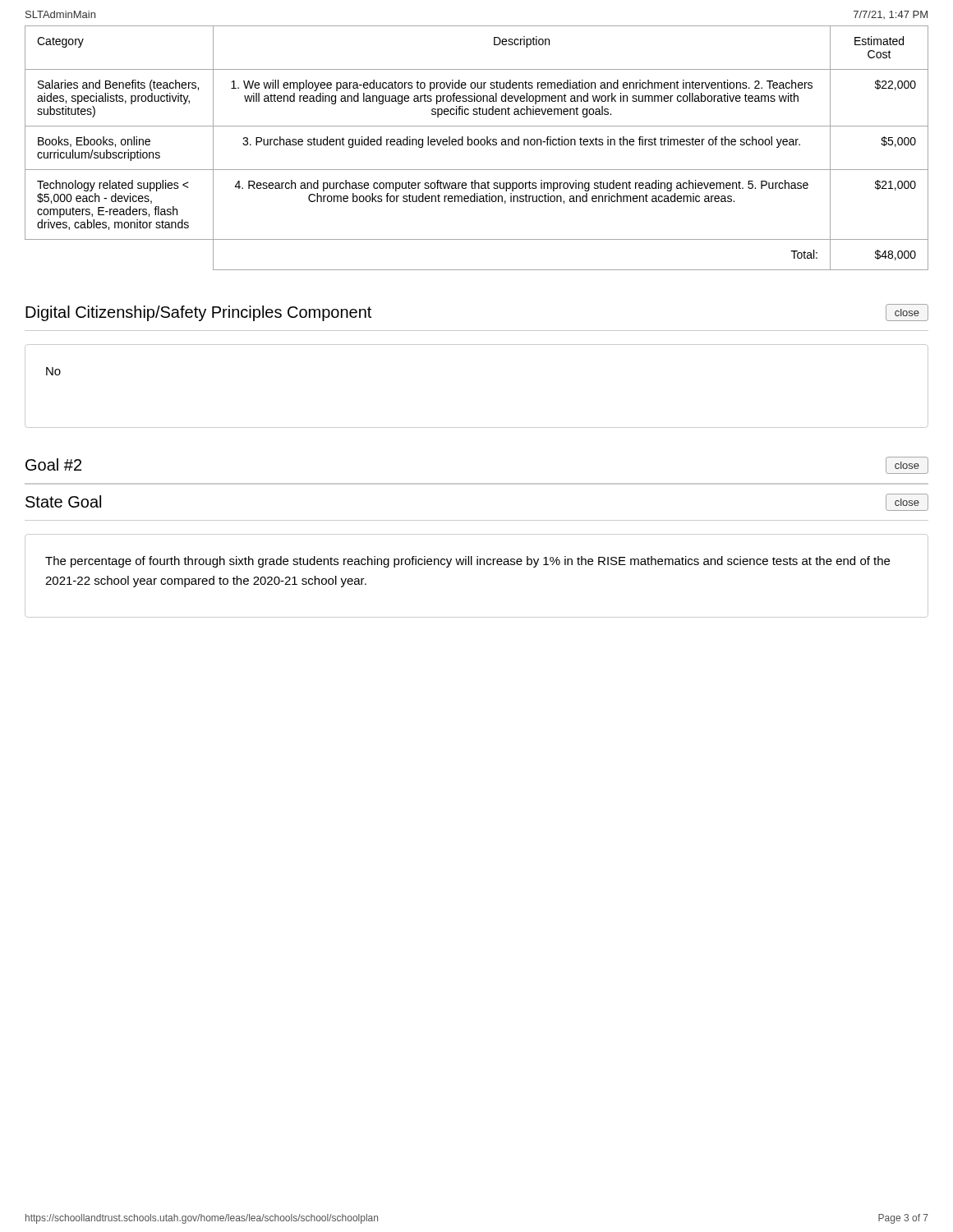Select the section header containing "Goal #2 close"
953x1232 pixels.
pos(51,465)
